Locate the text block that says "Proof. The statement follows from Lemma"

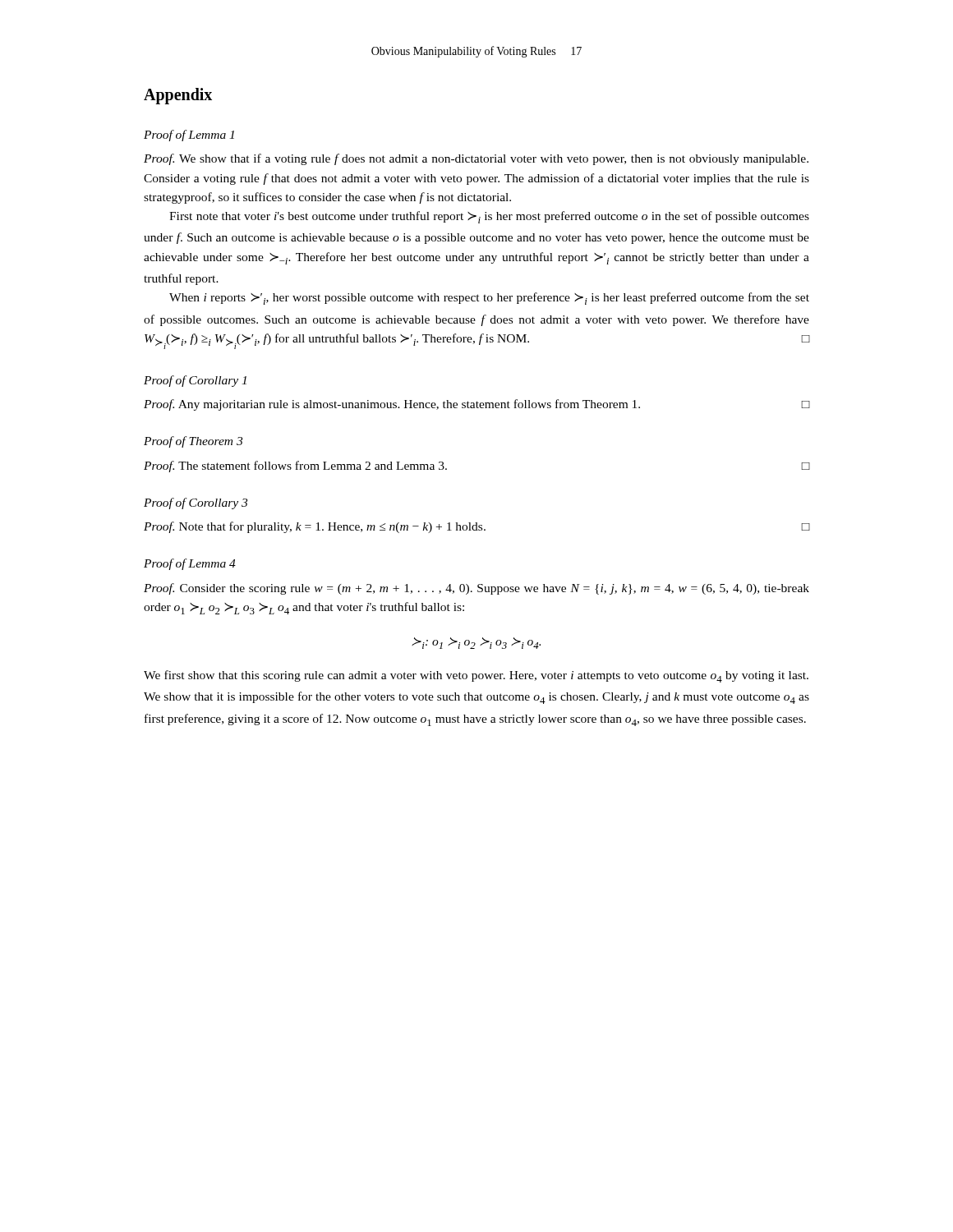[x=300, y=466]
